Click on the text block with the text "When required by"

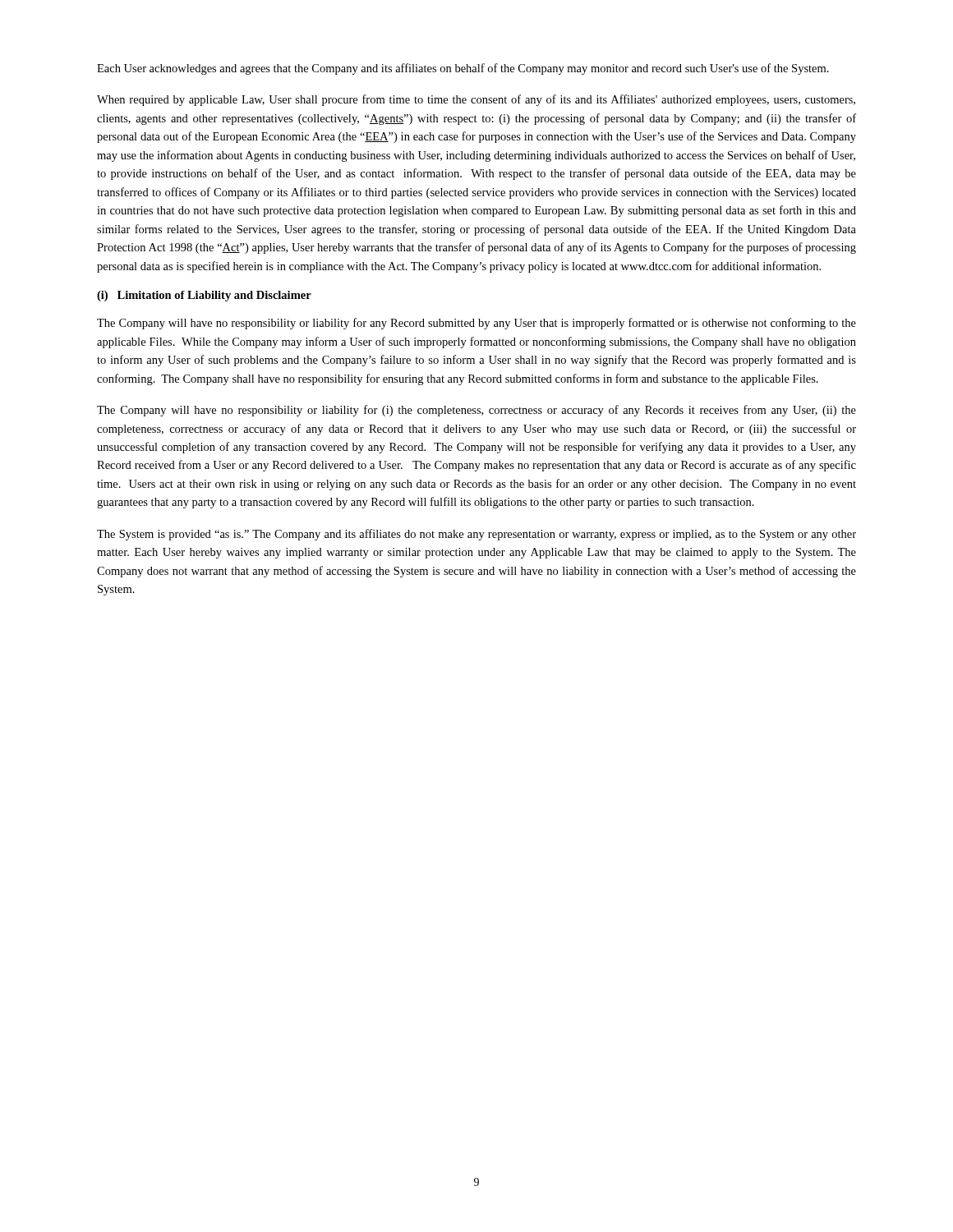(476, 183)
